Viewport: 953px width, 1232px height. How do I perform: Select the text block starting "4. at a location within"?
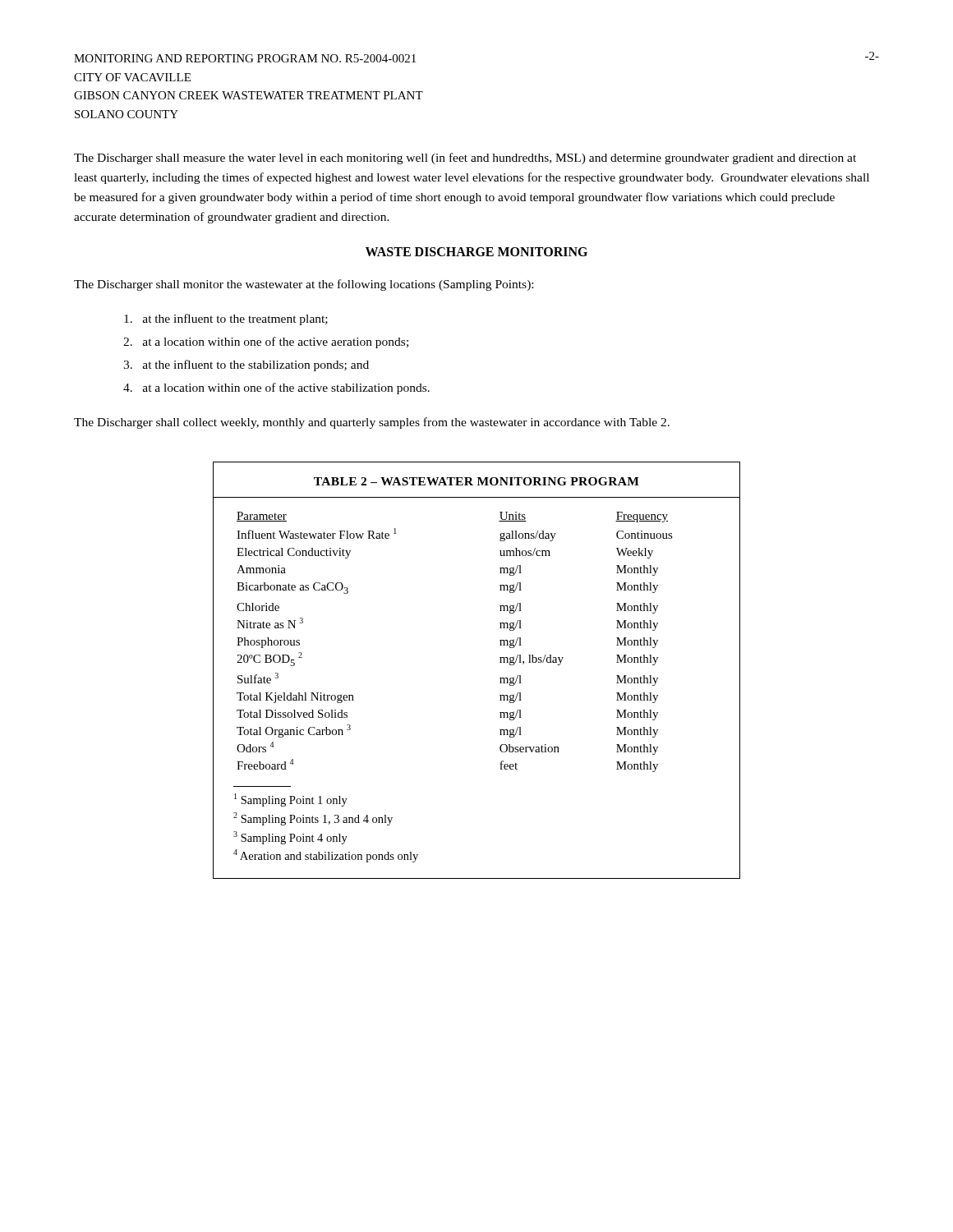coord(277,387)
